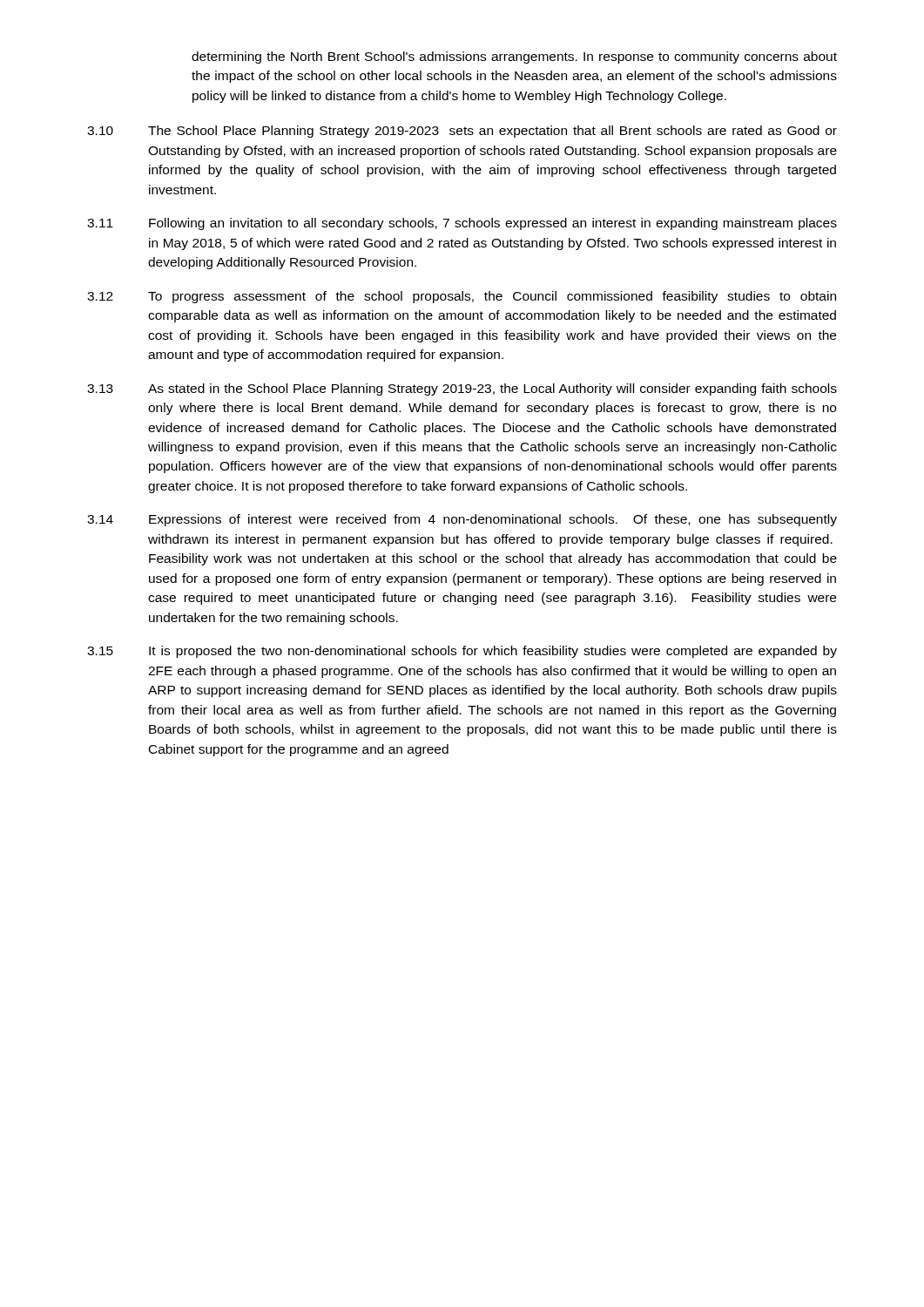Select the list item with the text "3.13 As stated in the School"

pyautogui.click(x=462, y=437)
